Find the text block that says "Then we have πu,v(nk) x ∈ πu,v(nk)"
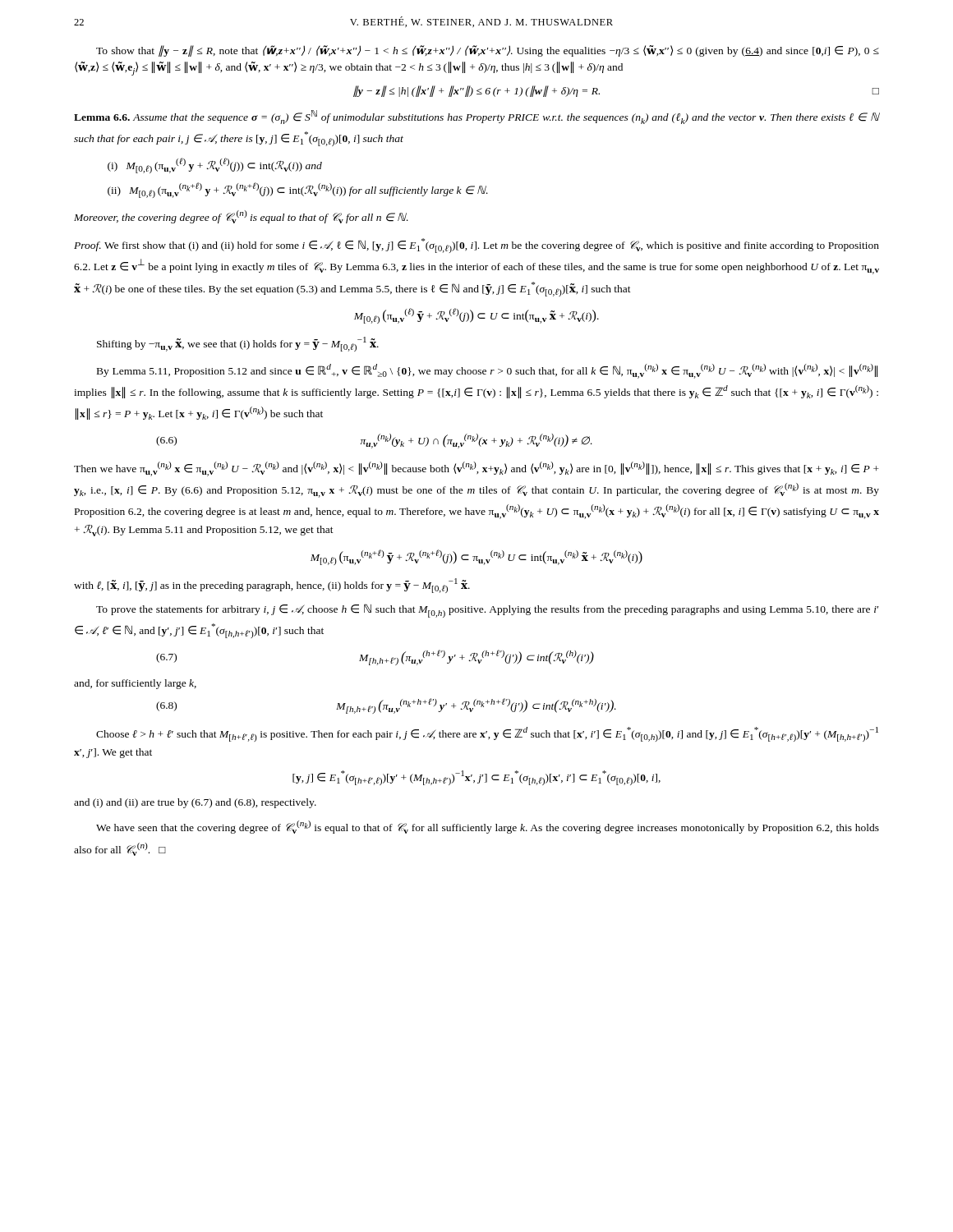The height and width of the screenshot is (1232, 953). click(x=476, y=498)
